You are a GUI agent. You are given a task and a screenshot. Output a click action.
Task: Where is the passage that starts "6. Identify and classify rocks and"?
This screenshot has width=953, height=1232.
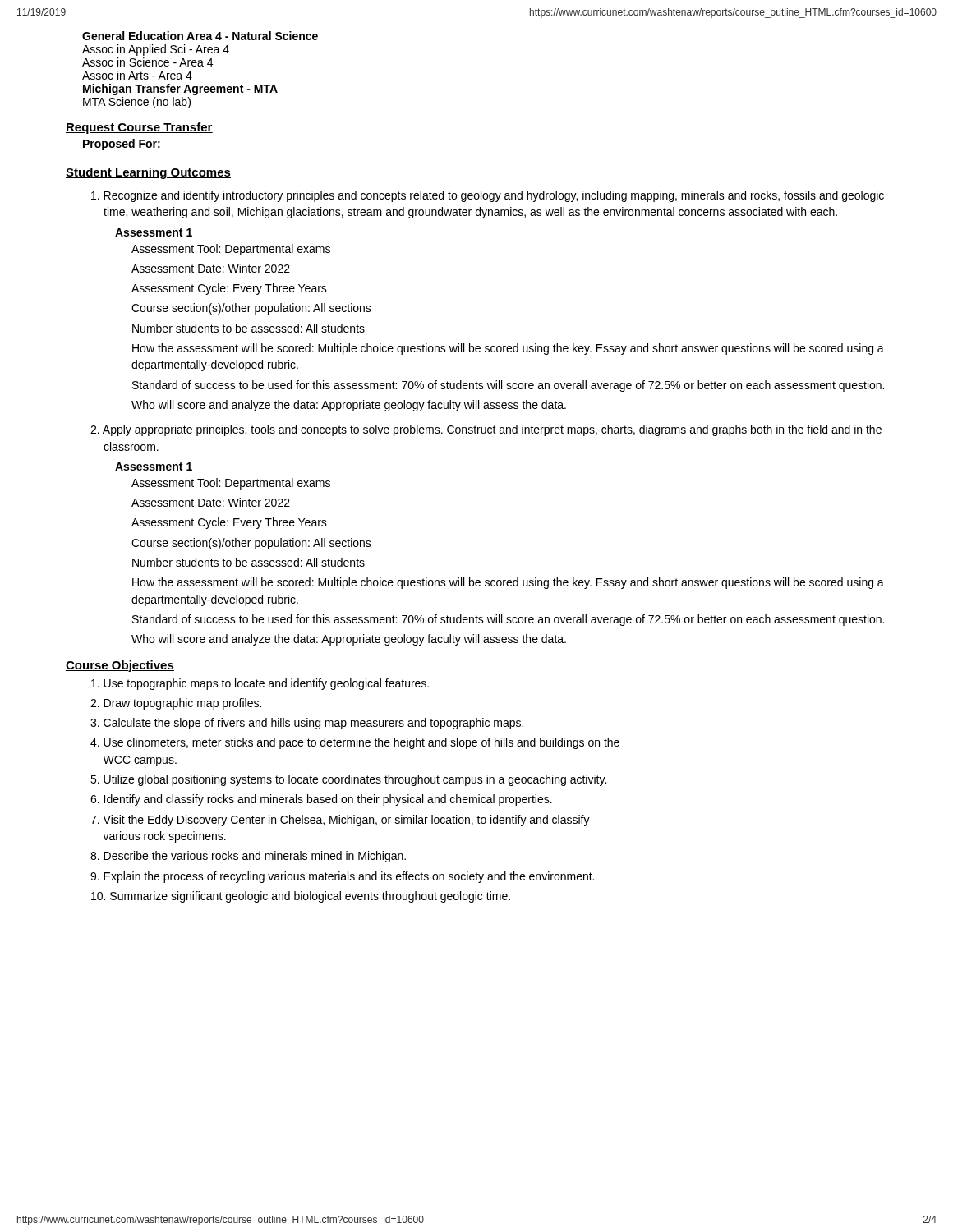(x=321, y=799)
